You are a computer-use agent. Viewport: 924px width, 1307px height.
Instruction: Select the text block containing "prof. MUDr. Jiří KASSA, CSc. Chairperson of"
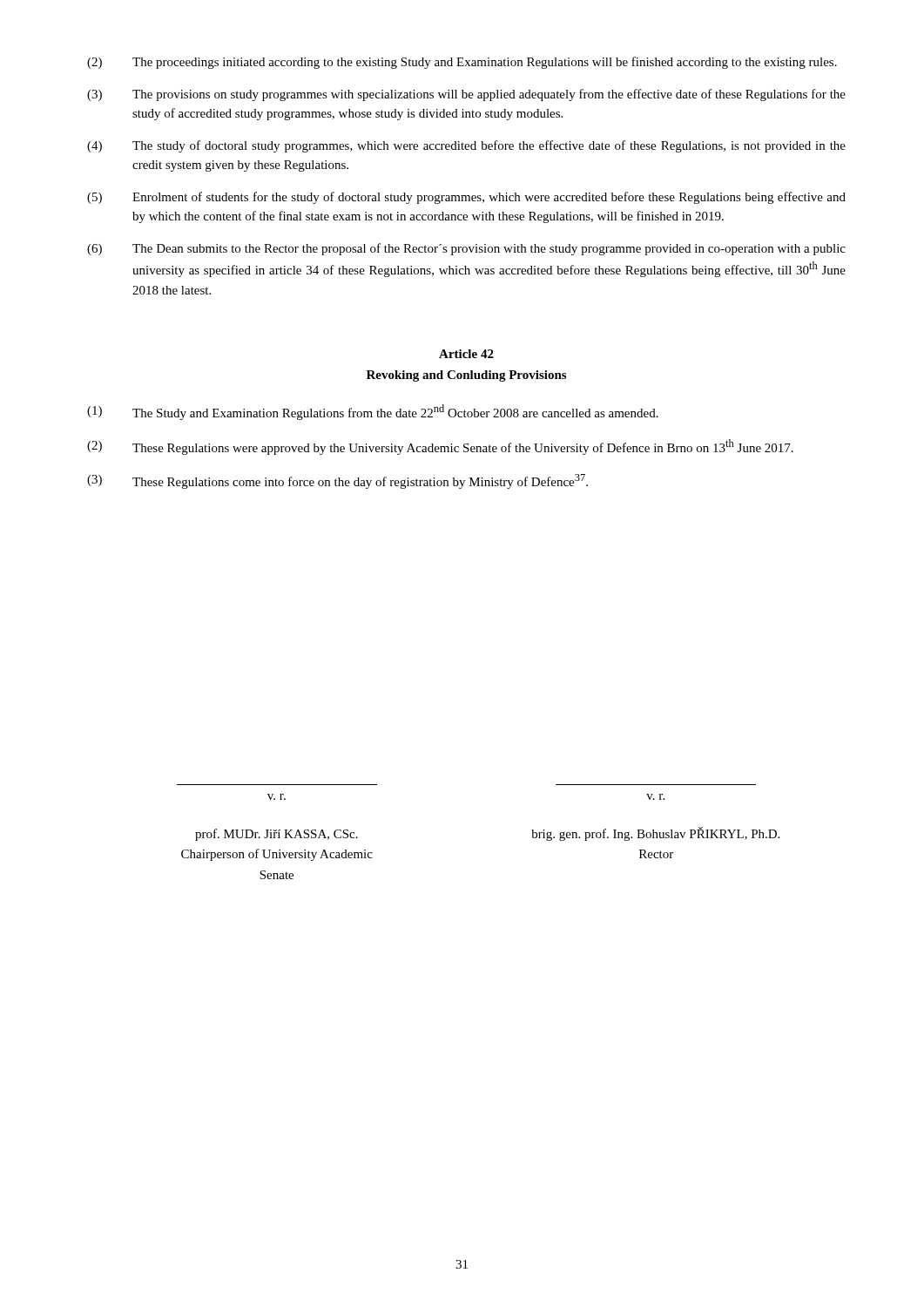[277, 854]
